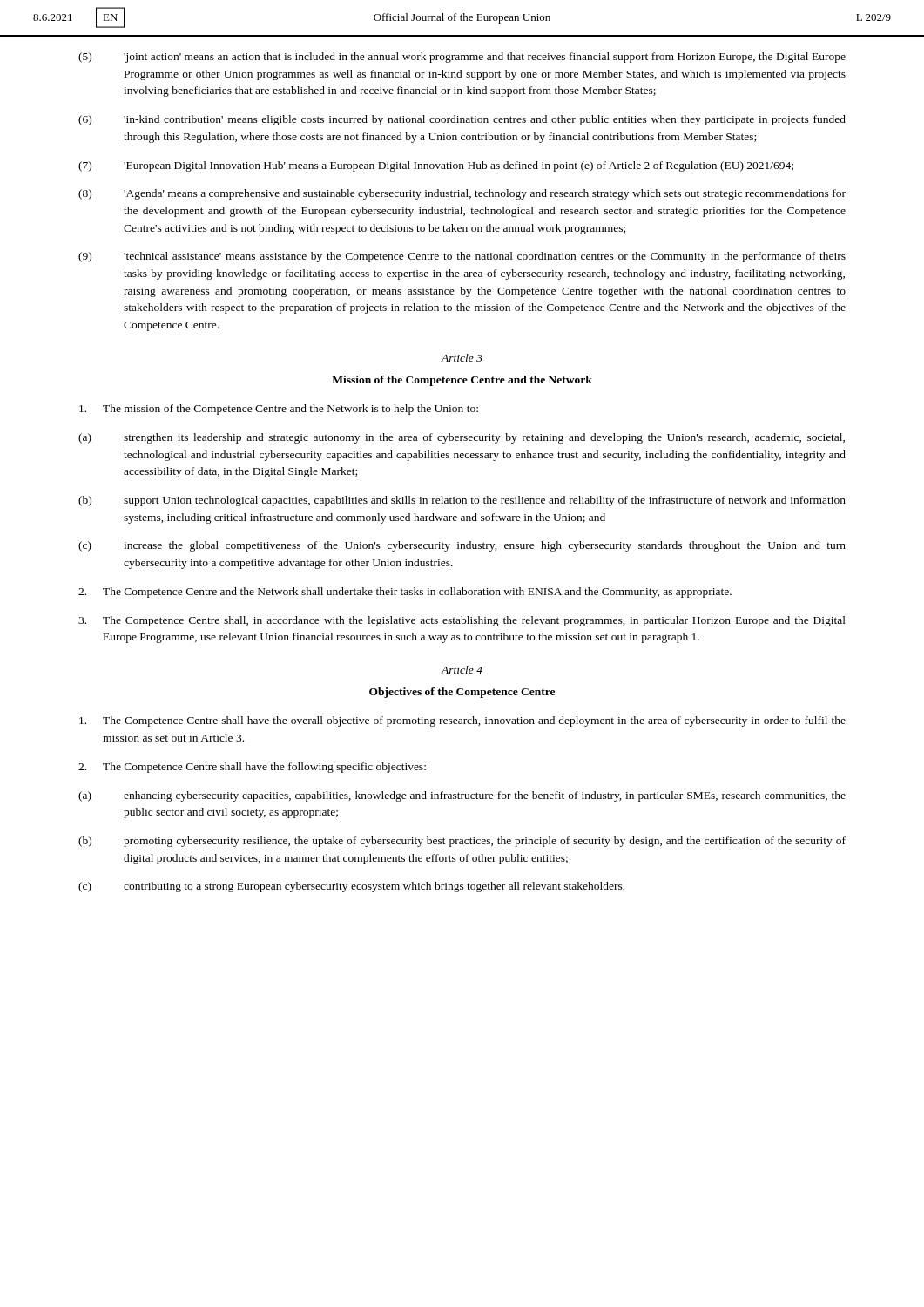
Task: Find the section header containing "Objectives of the Competence Centre"
Action: (x=462, y=691)
